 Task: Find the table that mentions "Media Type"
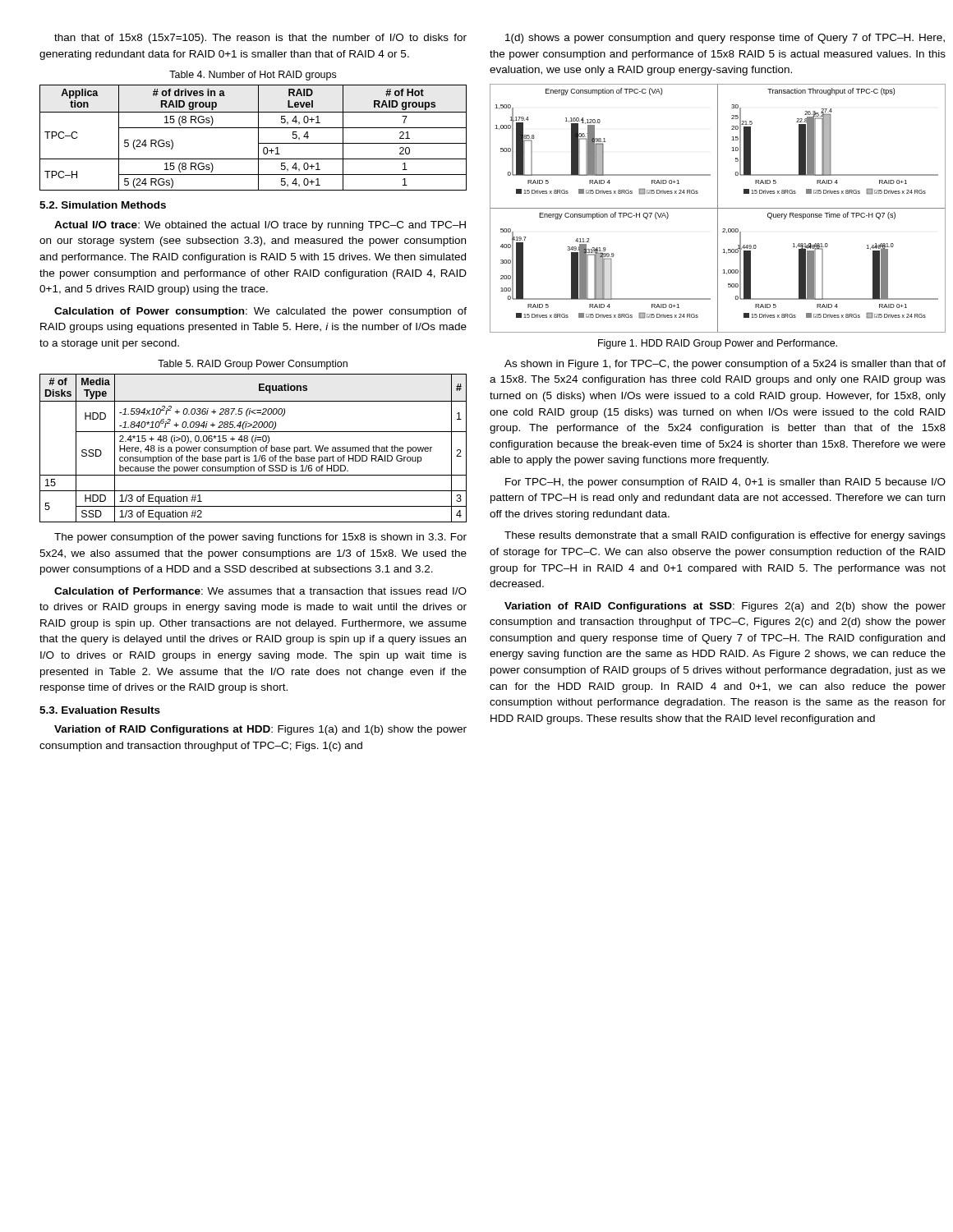tap(253, 448)
